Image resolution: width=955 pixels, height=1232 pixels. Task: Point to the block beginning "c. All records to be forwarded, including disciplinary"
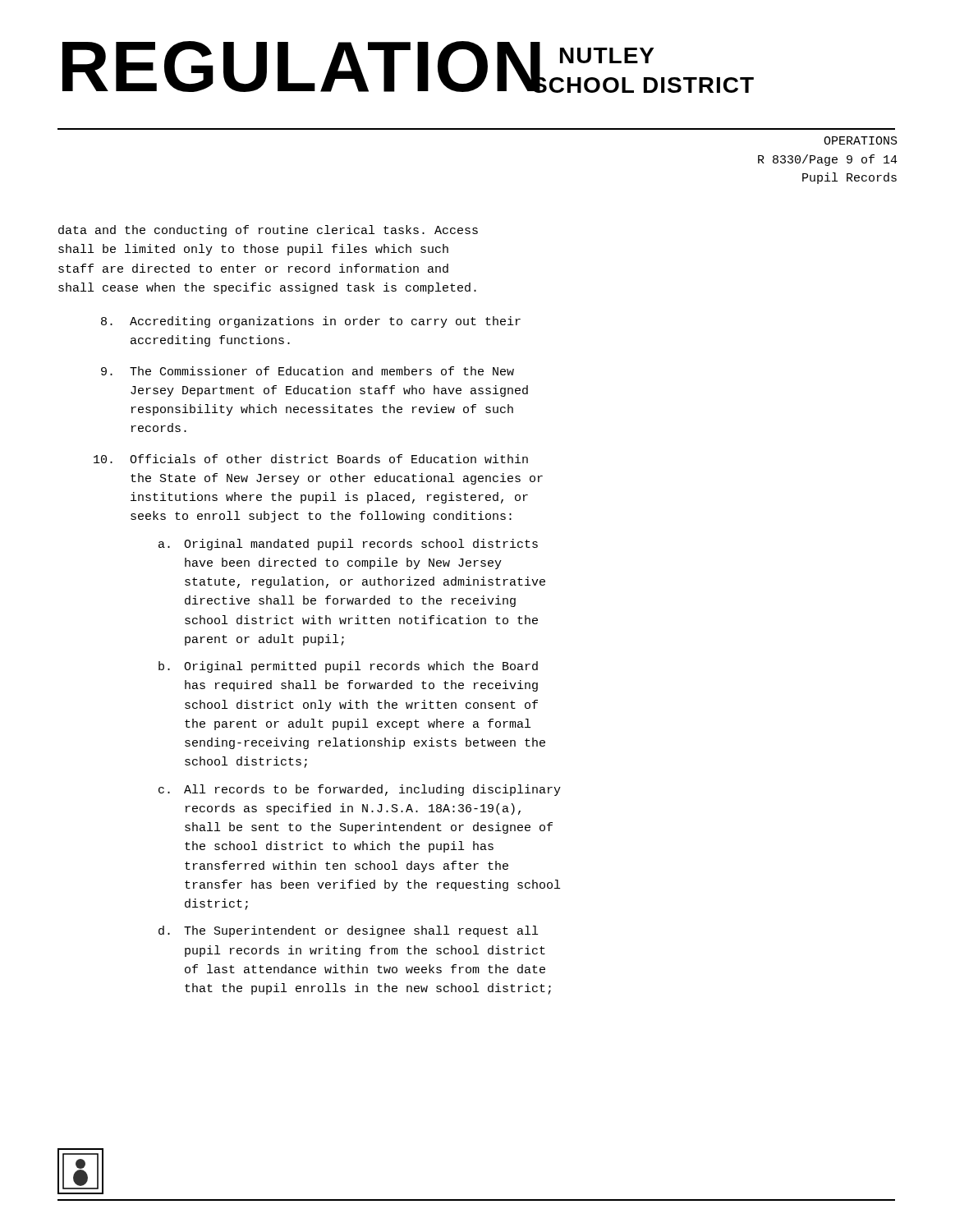(x=360, y=790)
